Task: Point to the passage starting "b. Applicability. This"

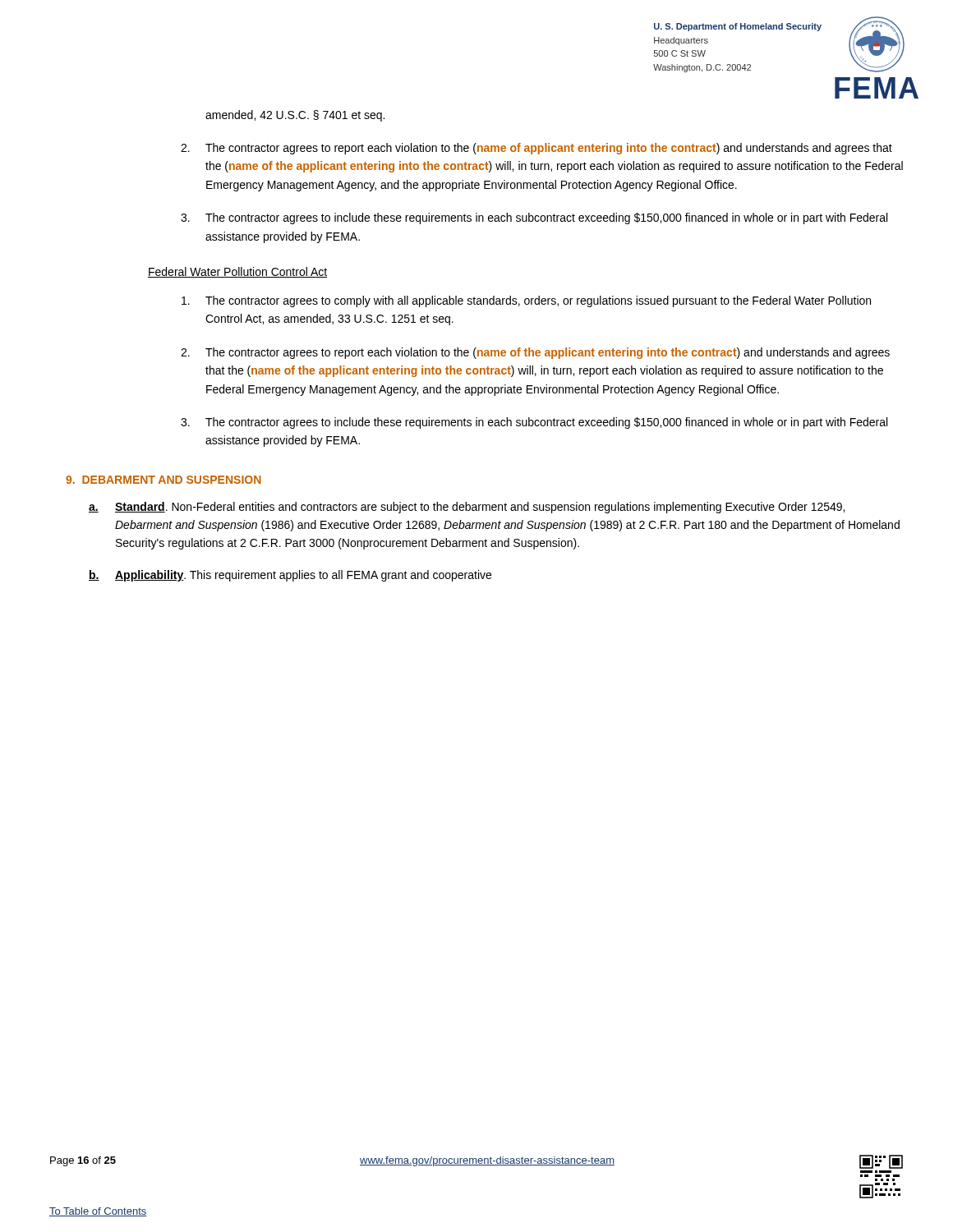Action: point(303,575)
